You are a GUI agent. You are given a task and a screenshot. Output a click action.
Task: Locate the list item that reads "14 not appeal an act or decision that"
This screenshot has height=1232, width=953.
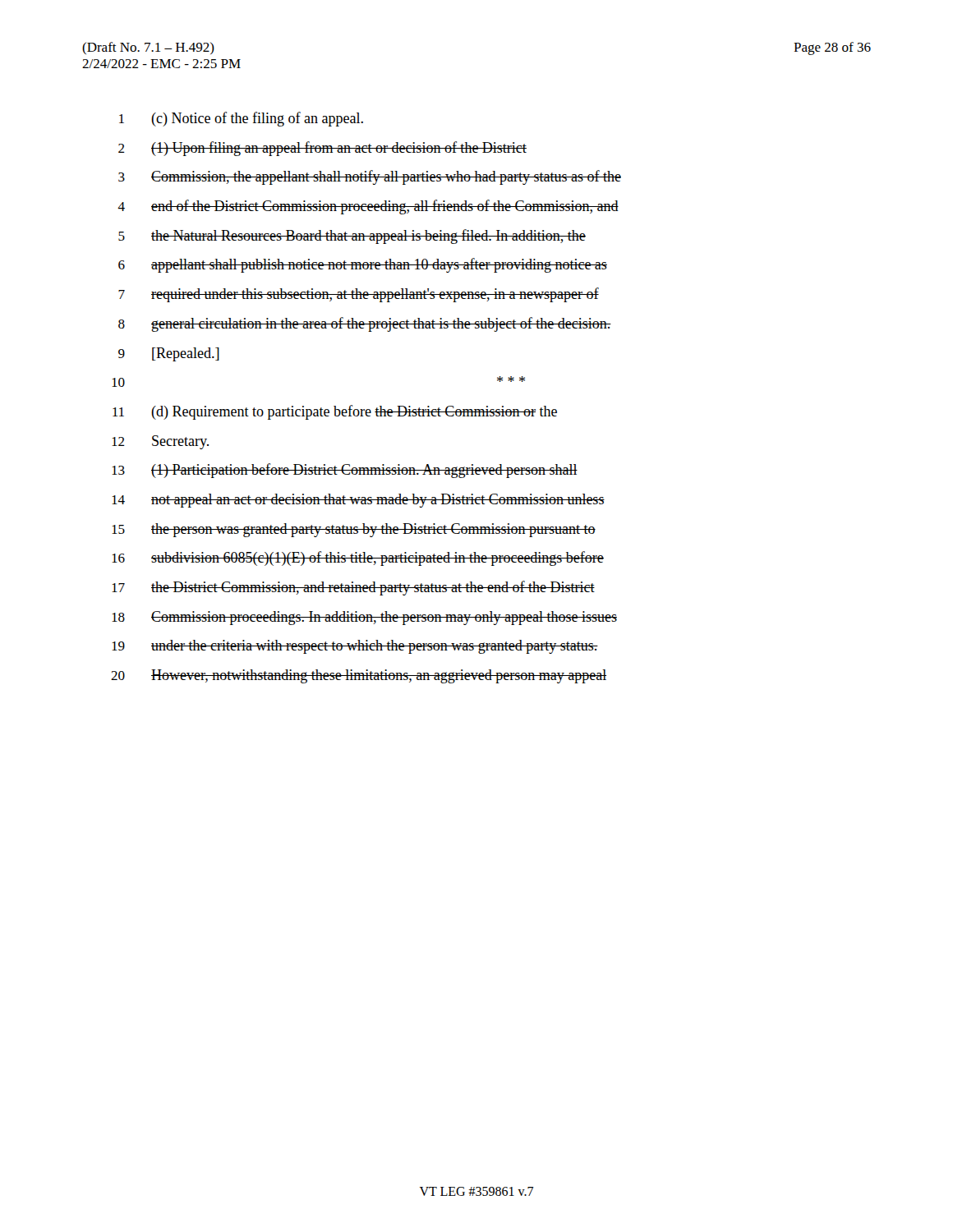[x=476, y=500]
